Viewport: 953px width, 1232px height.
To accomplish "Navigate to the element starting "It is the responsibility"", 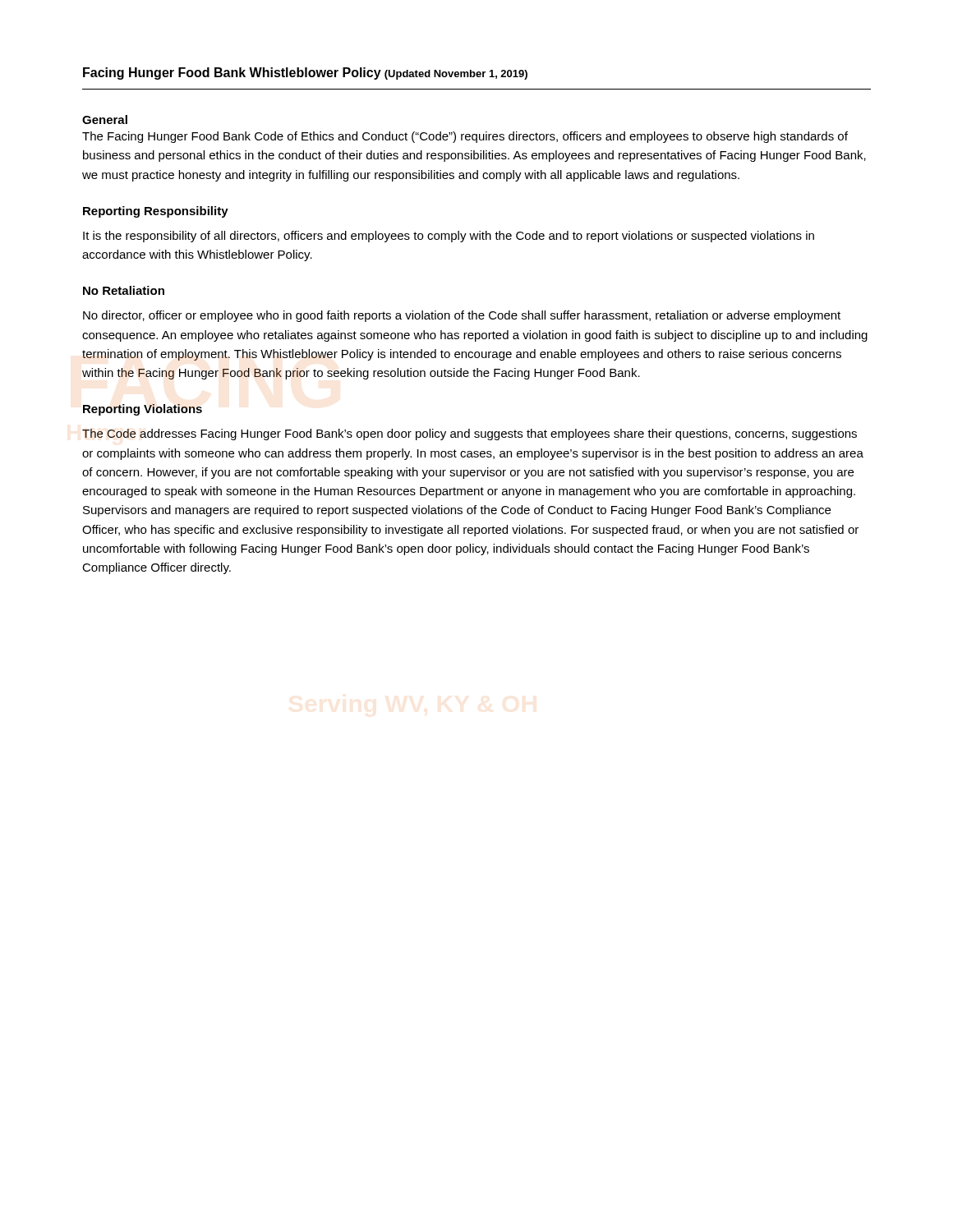I will 448,245.
